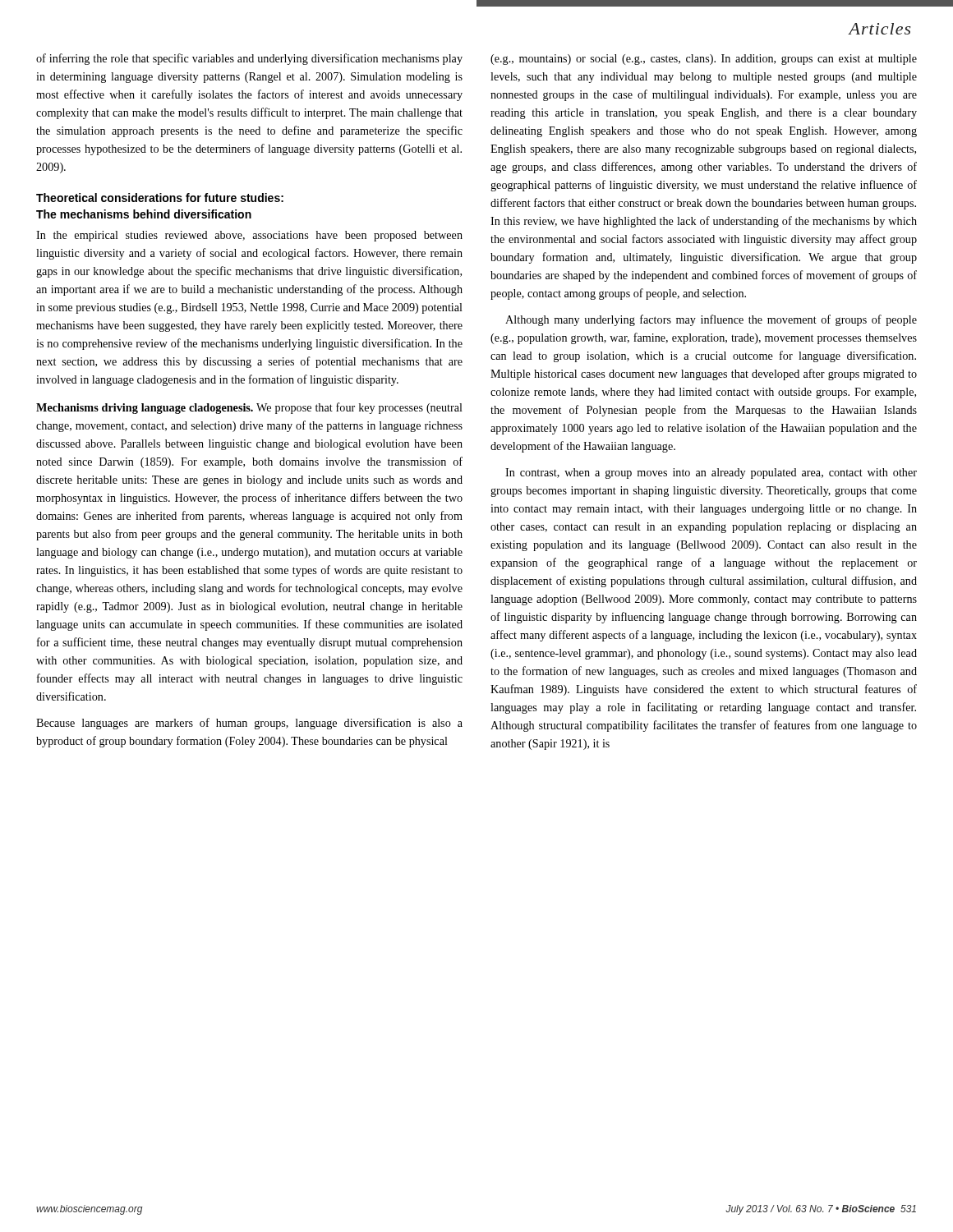The height and width of the screenshot is (1232, 953).
Task: Select the text block that reads "In the empirical studies"
Action: click(x=249, y=307)
